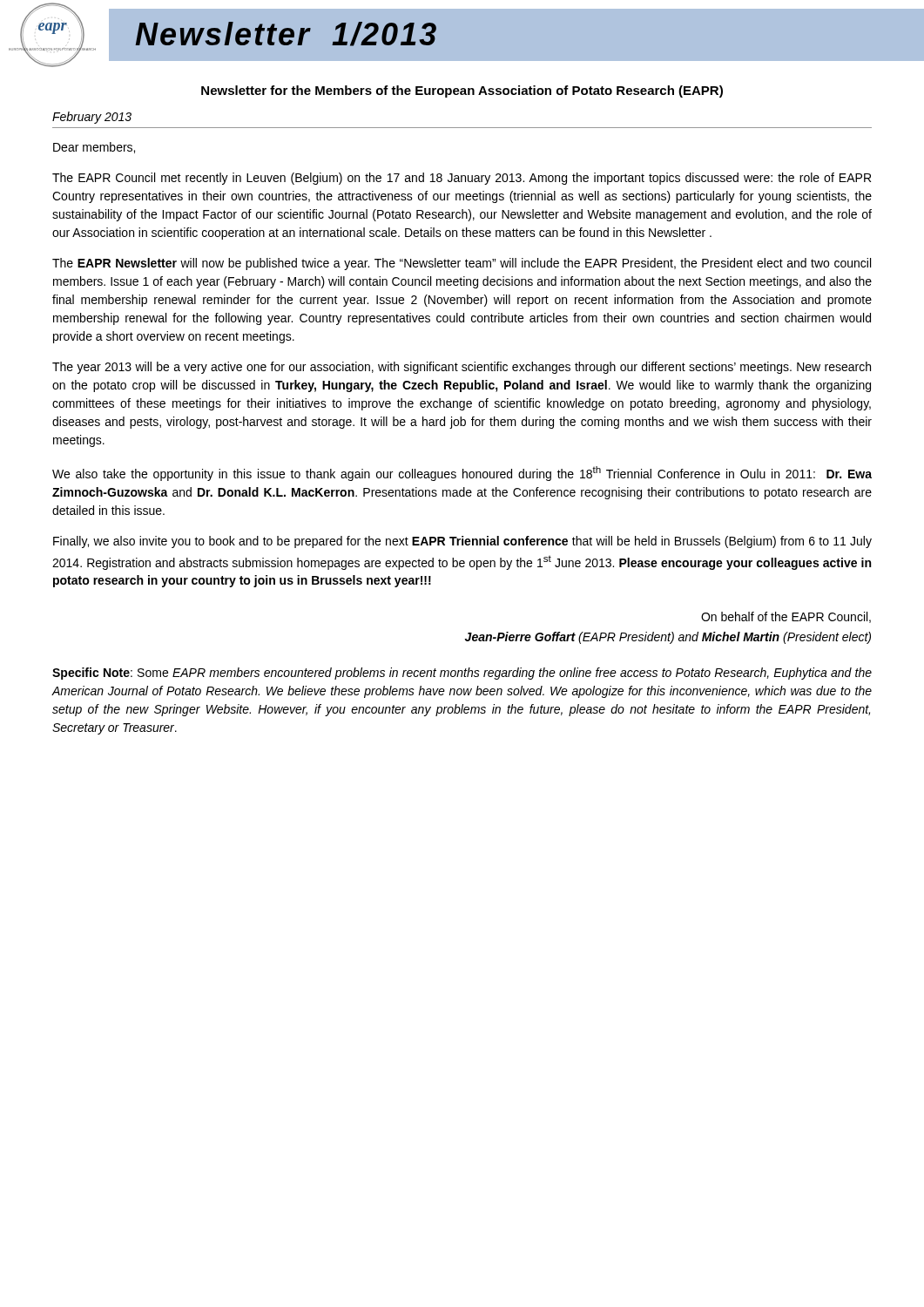Find the text block starting "We also take the opportunity in this"

coord(462,490)
